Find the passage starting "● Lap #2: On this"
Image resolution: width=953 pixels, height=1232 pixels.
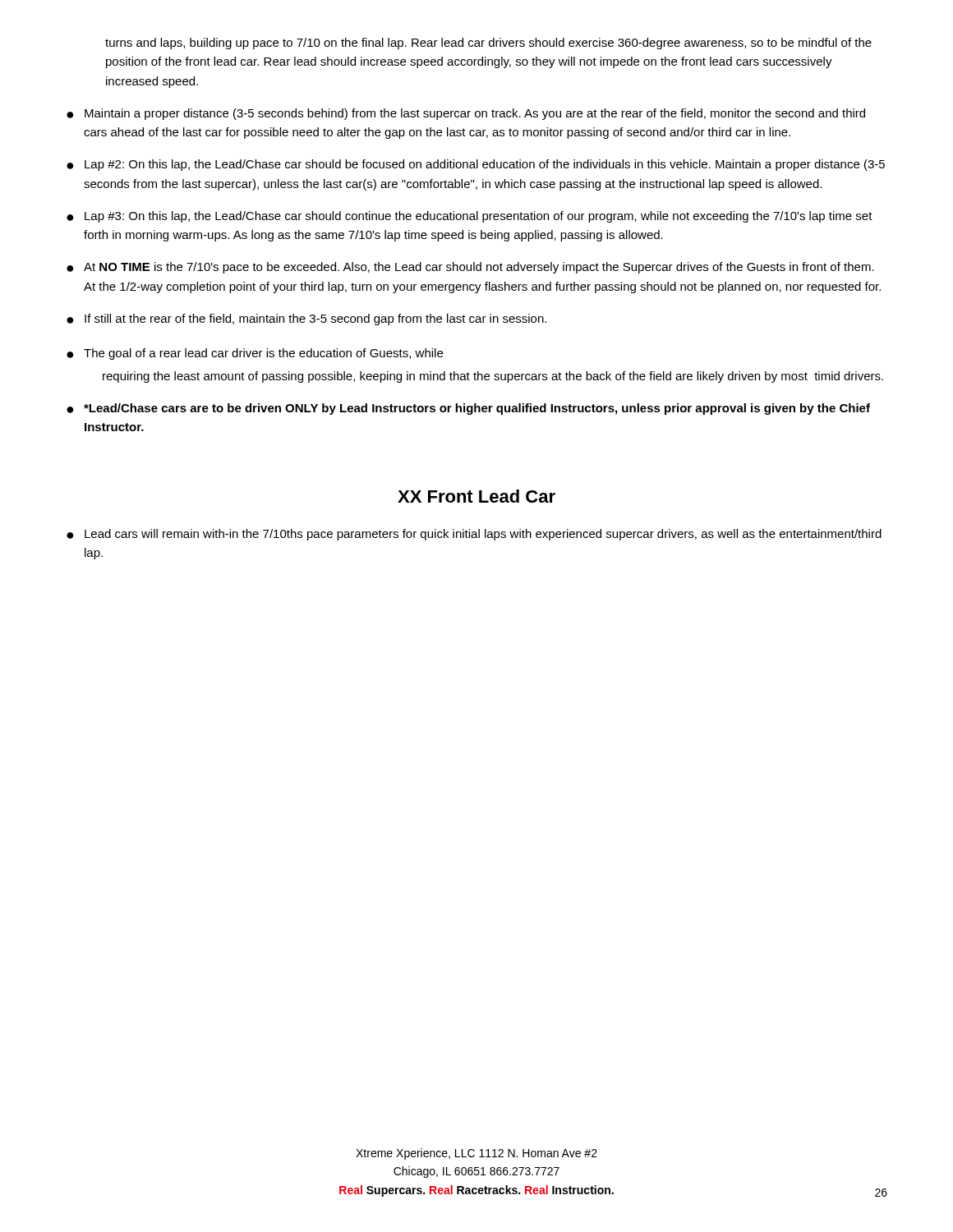pos(476,174)
